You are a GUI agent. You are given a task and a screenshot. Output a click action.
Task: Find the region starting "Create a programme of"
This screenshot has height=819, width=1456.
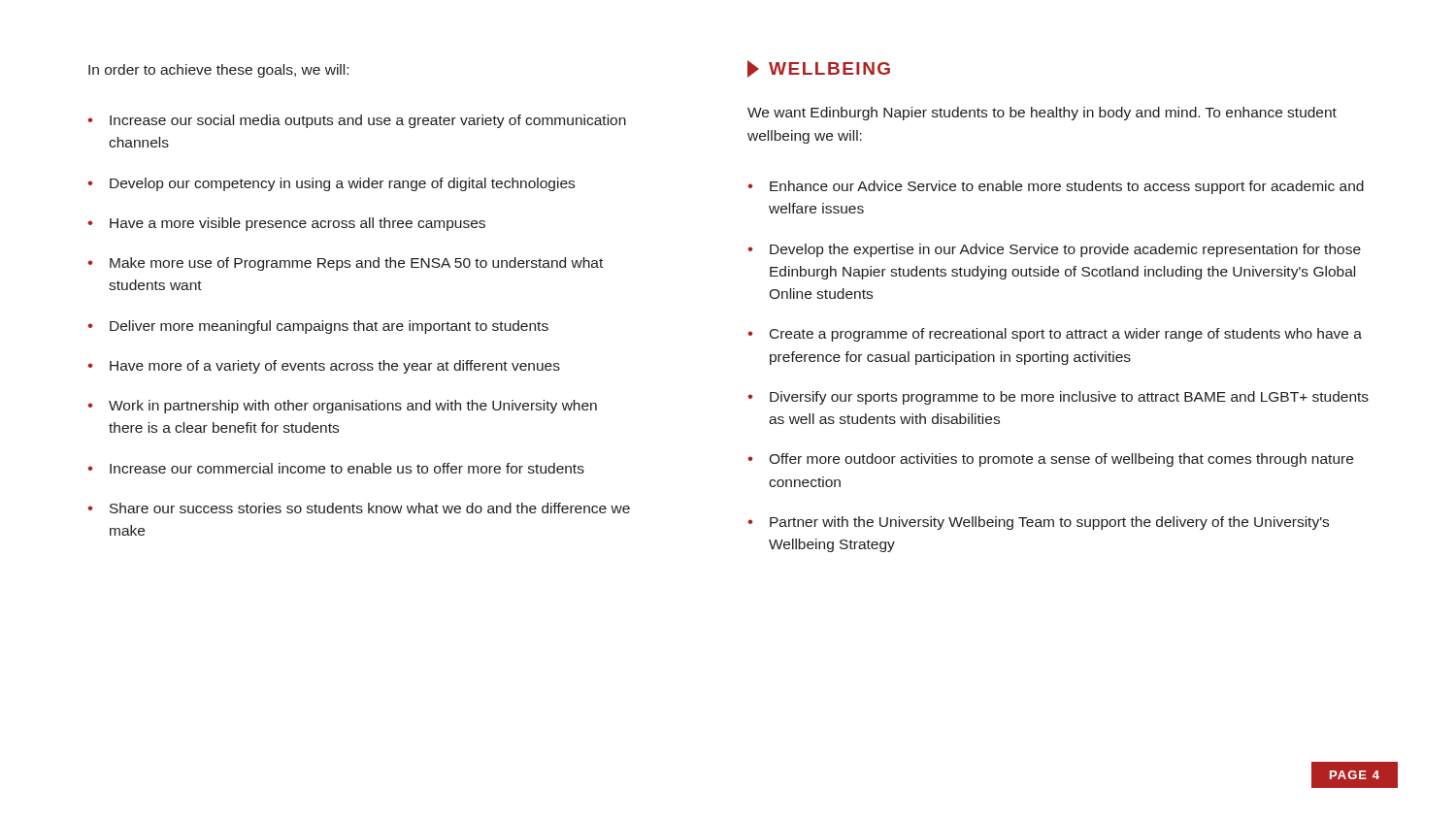[x=1065, y=345]
